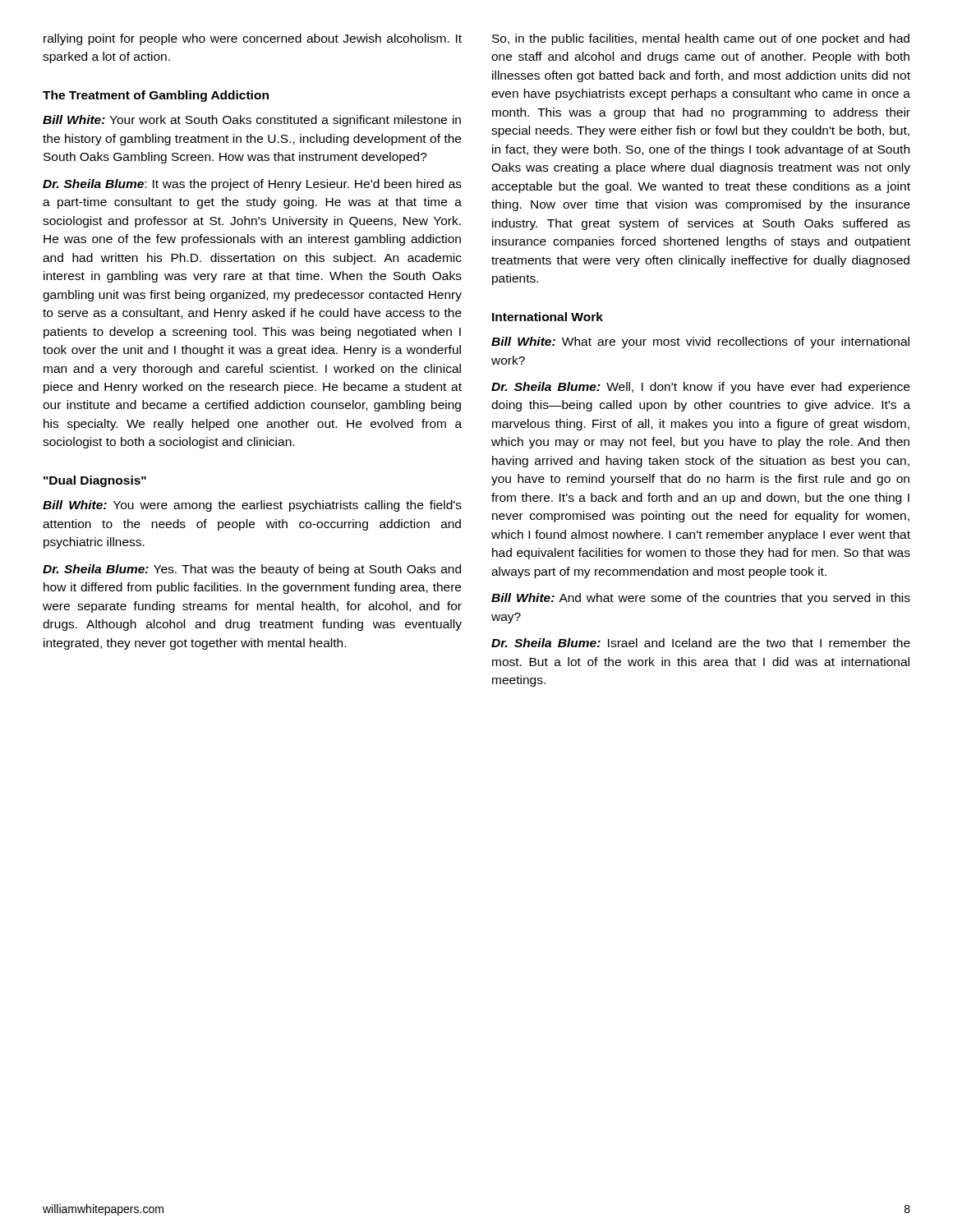The image size is (953, 1232).
Task: Click on the text block that reads "Bill White: Your"
Action: pyautogui.click(x=252, y=139)
